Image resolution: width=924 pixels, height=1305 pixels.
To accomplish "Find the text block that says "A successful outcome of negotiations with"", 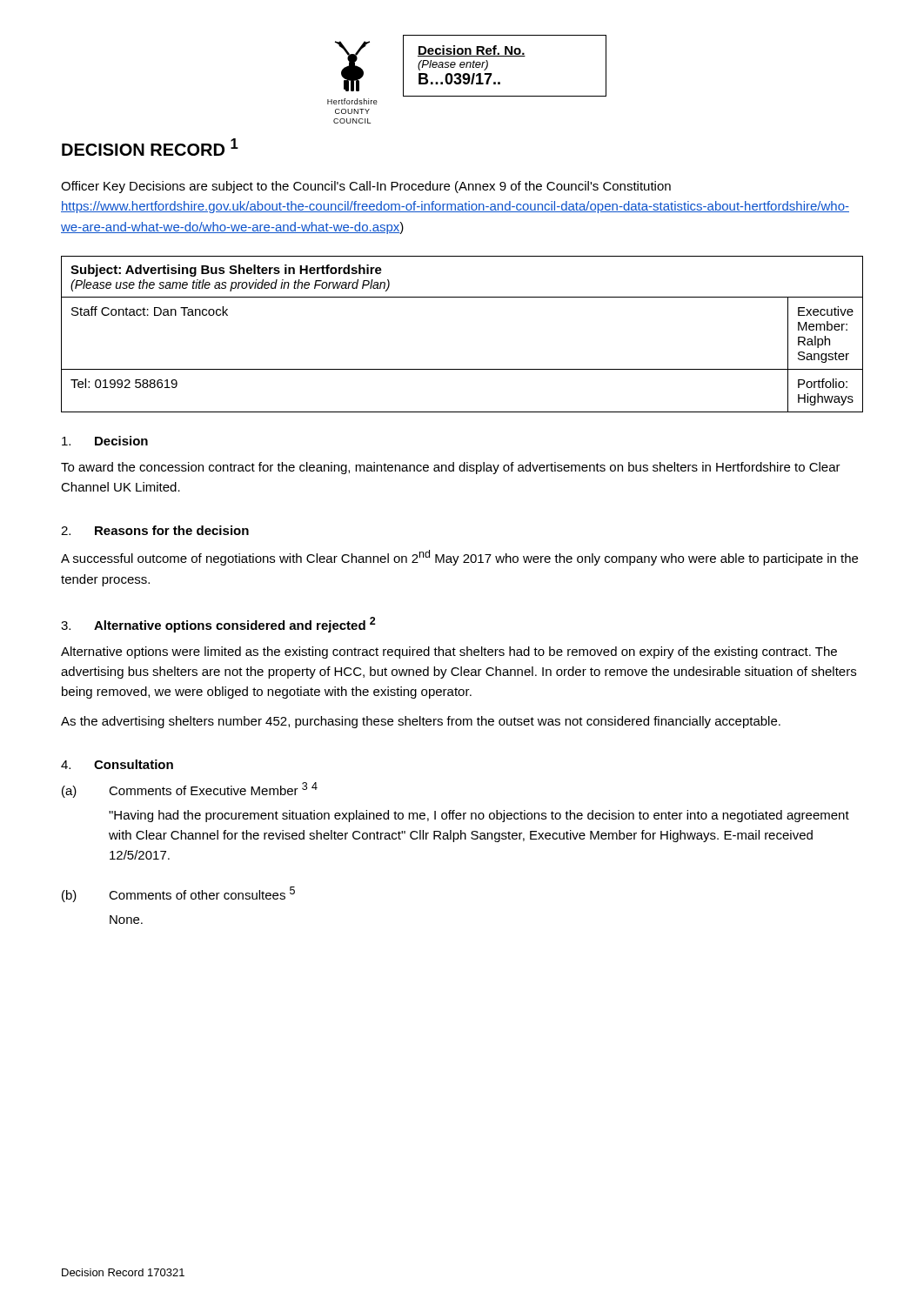I will click(x=460, y=567).
